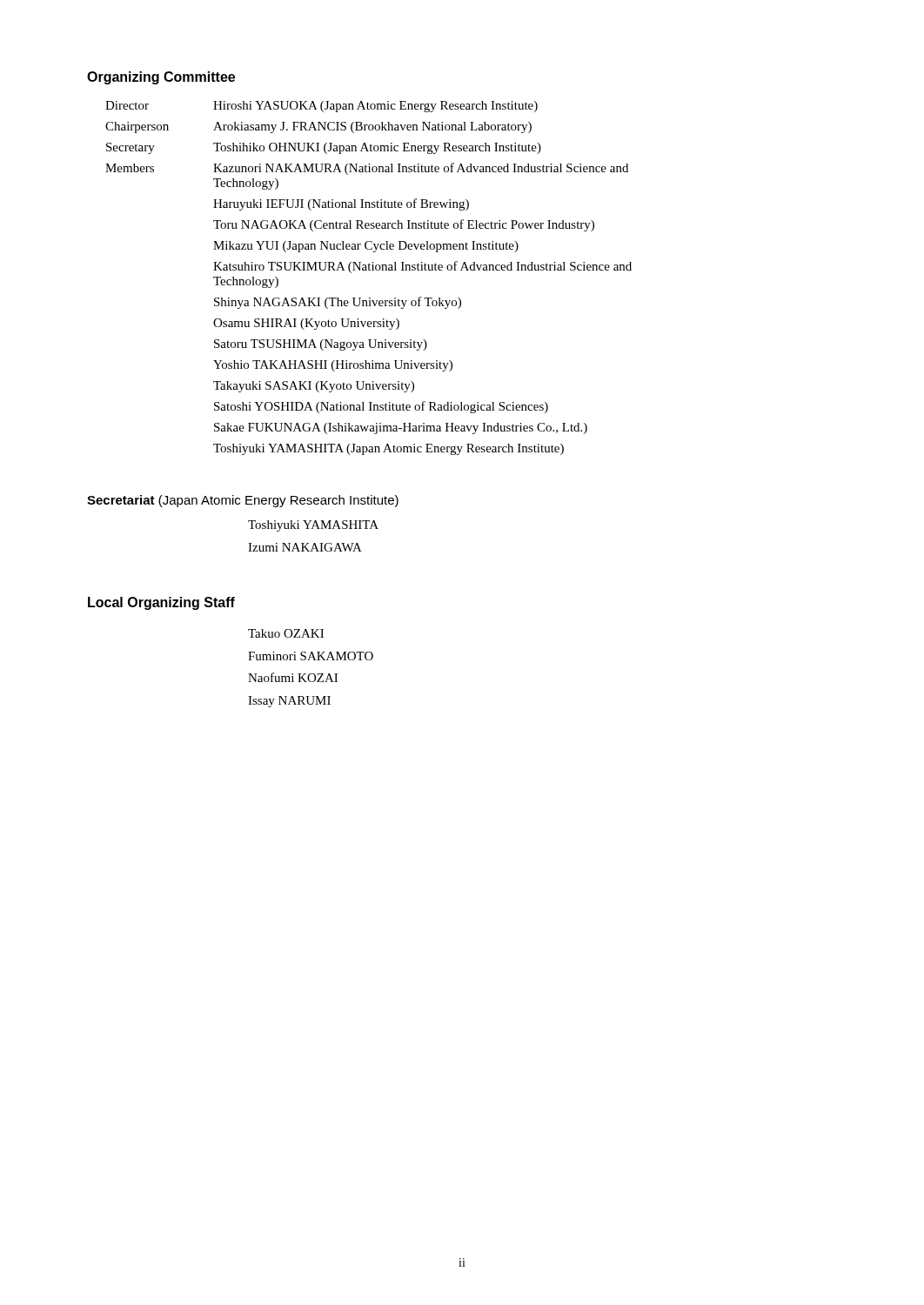Find the block starting "Organizing Committee"
The height and width of the screenshot is (1305, 924).
coord(161,77)
